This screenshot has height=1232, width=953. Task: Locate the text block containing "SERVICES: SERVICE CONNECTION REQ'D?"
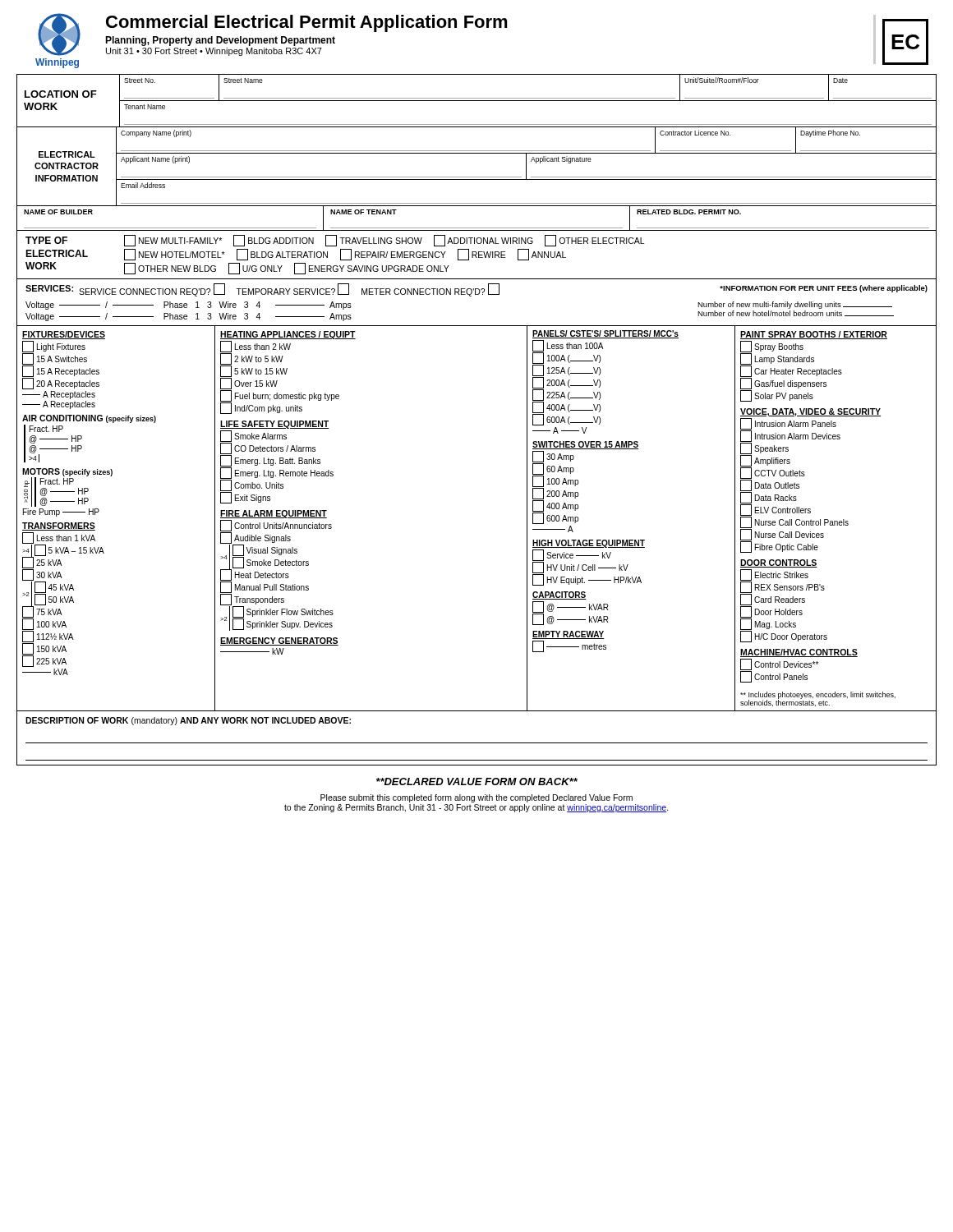476,302
